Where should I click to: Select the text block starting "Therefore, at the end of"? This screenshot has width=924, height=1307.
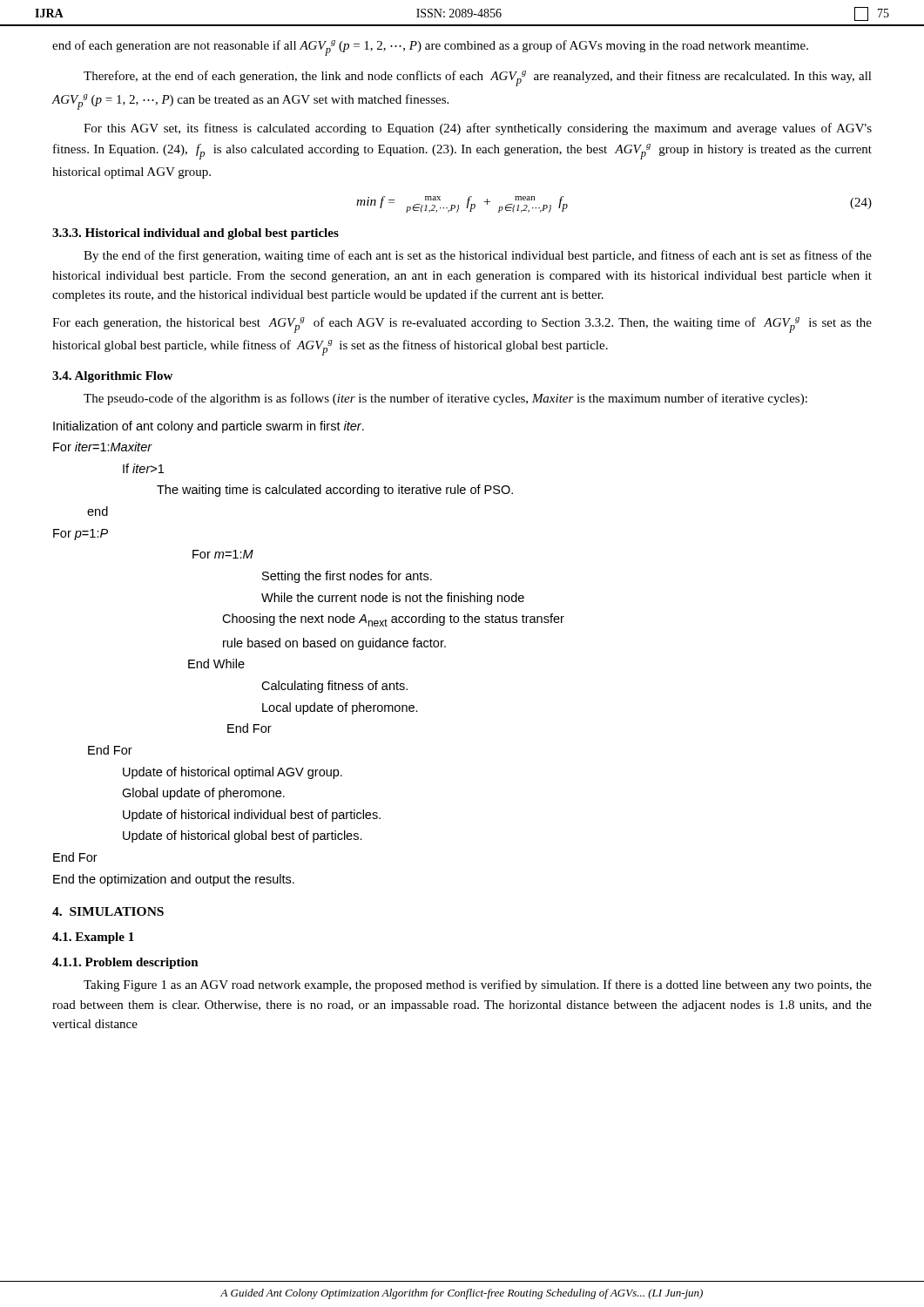point(462,88)
